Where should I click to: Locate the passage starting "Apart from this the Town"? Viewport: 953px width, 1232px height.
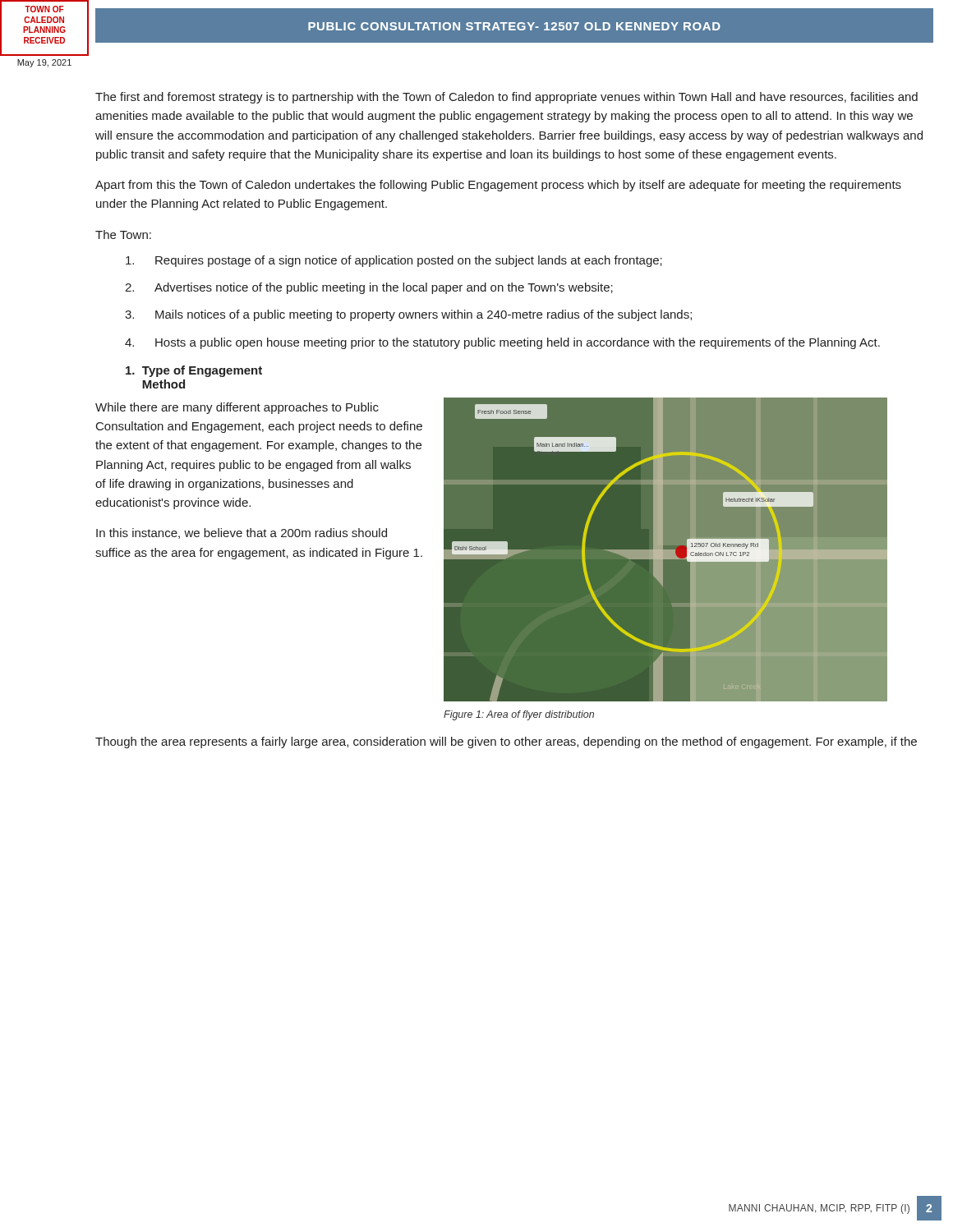pyautogui.click(x=498, y=194)
